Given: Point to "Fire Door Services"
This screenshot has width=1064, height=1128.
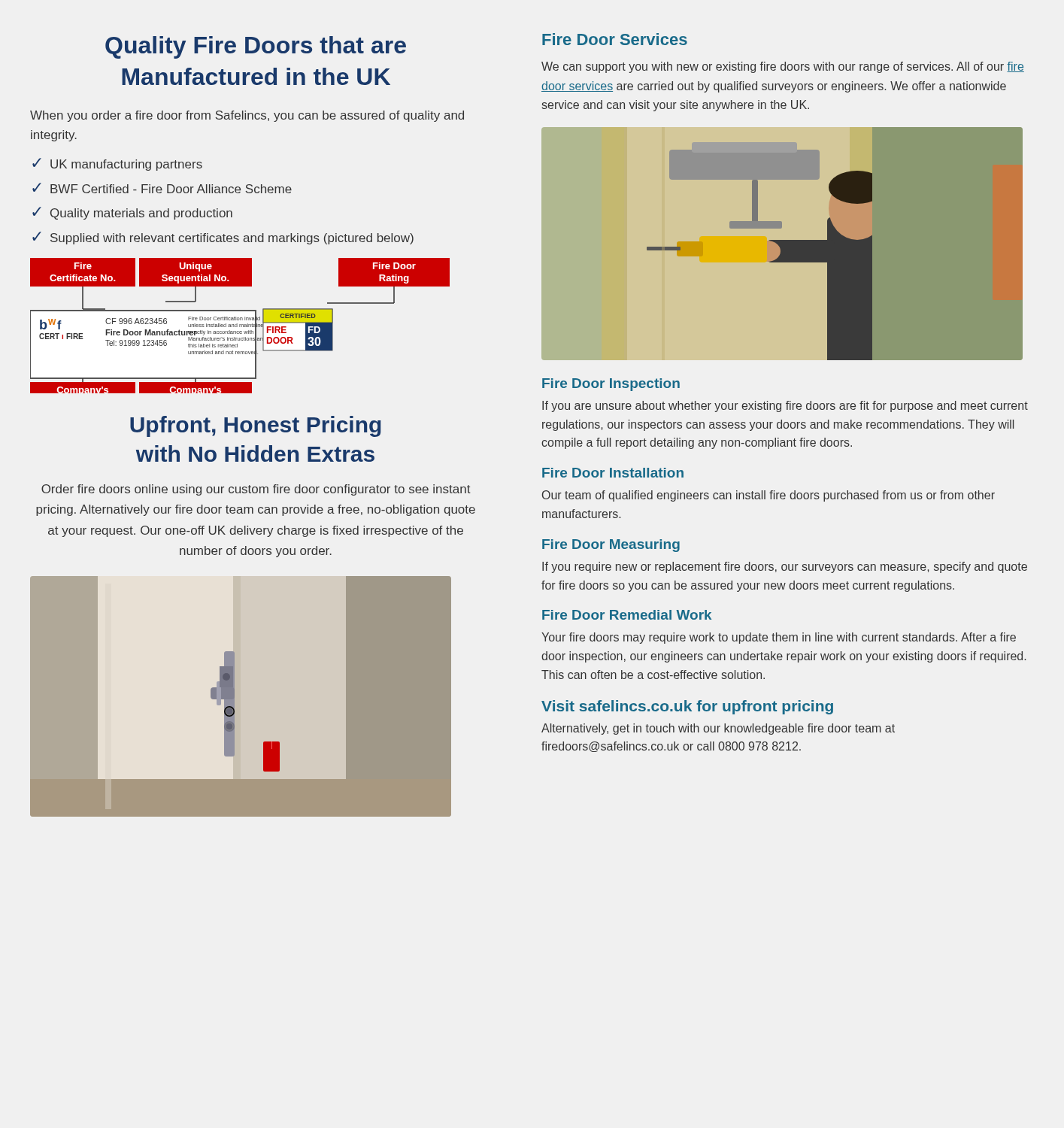Looking at the screenshot, I should tap(614, 39).
